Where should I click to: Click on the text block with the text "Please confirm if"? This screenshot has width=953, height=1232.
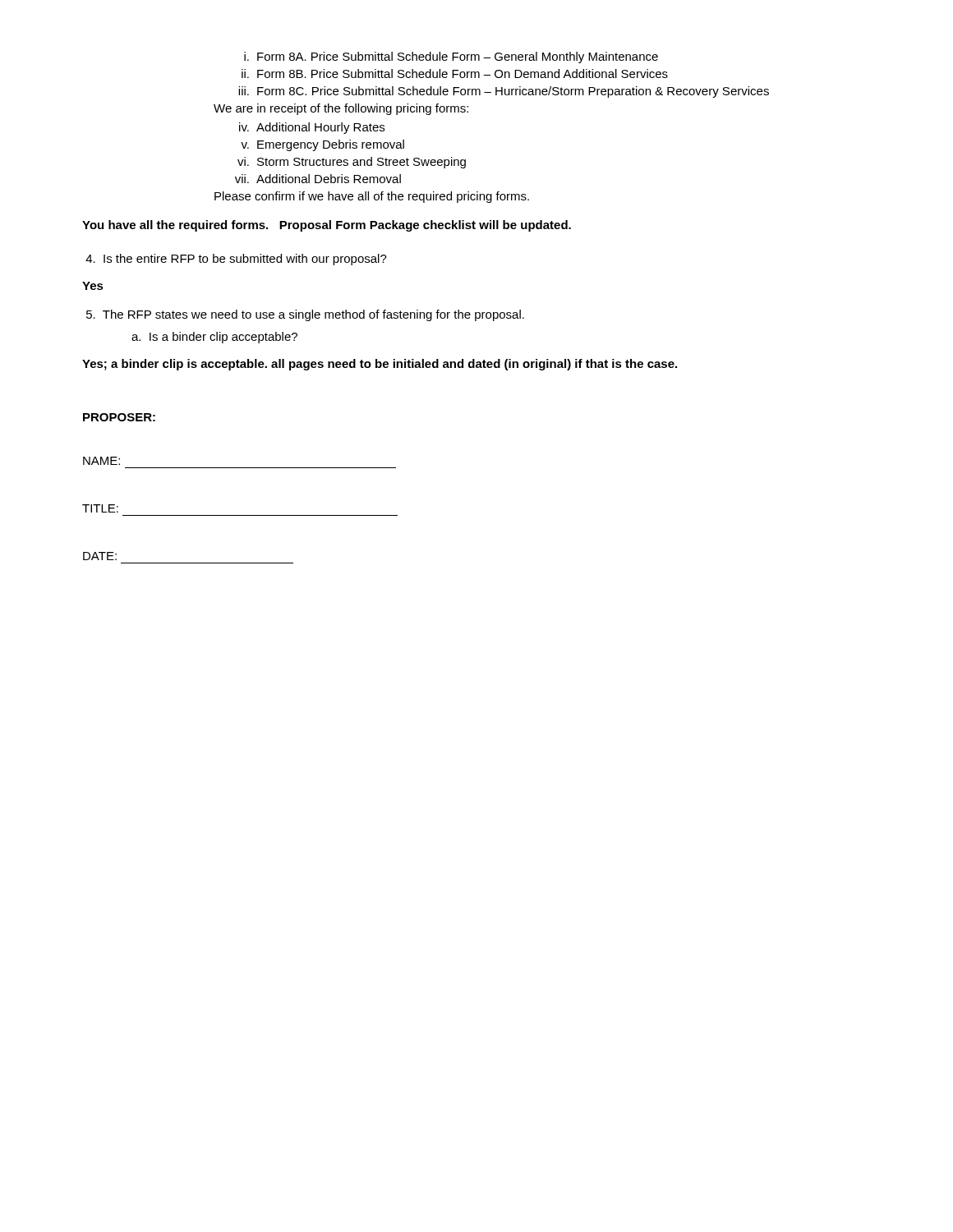click(x=372, y=196)
